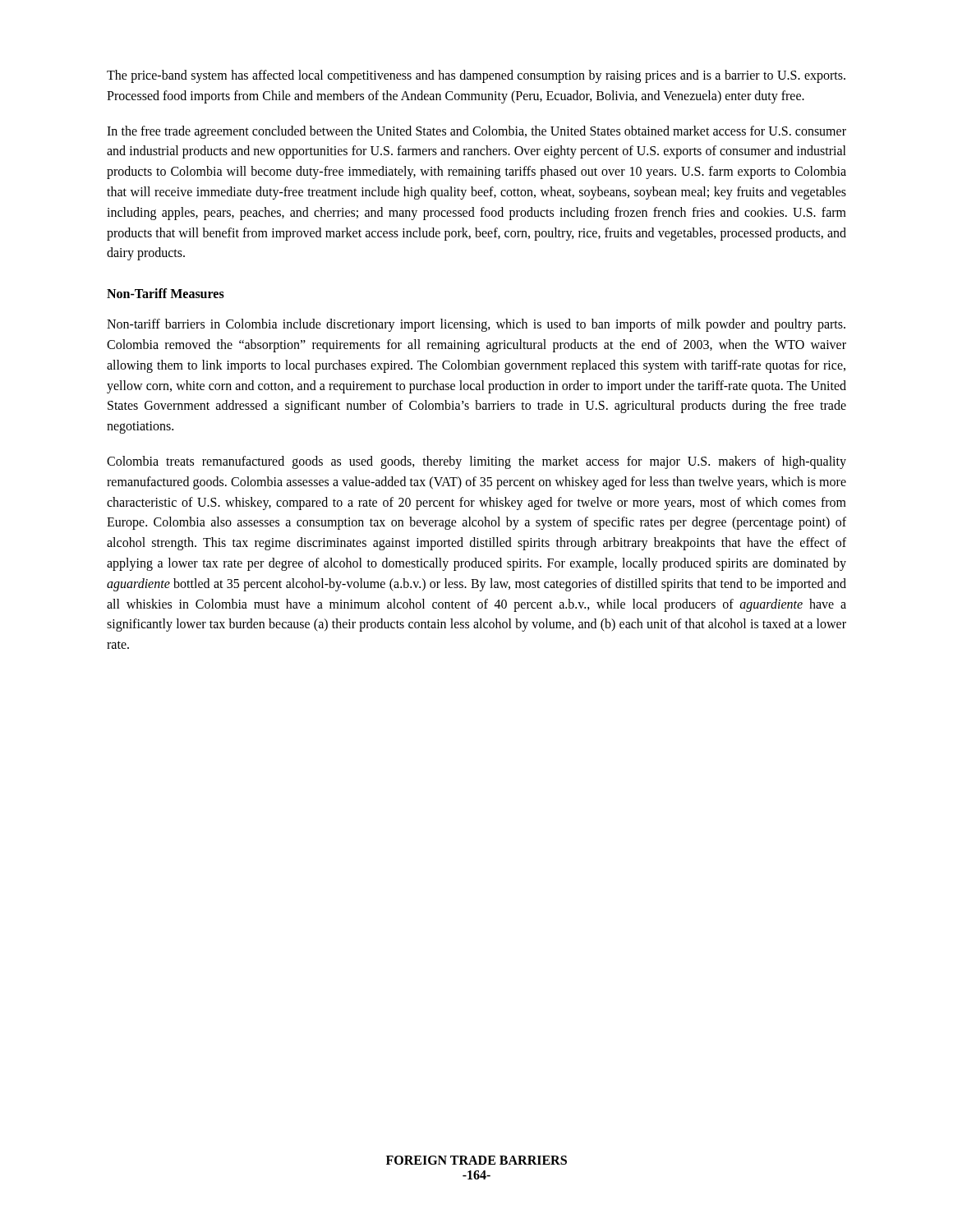This screenshot has height=1232, width=953.
Task: Point to the block starting "Non-tariff barriers in Colombia include discretionary import"
Action: pyautogui.click(x=476, y=375)
